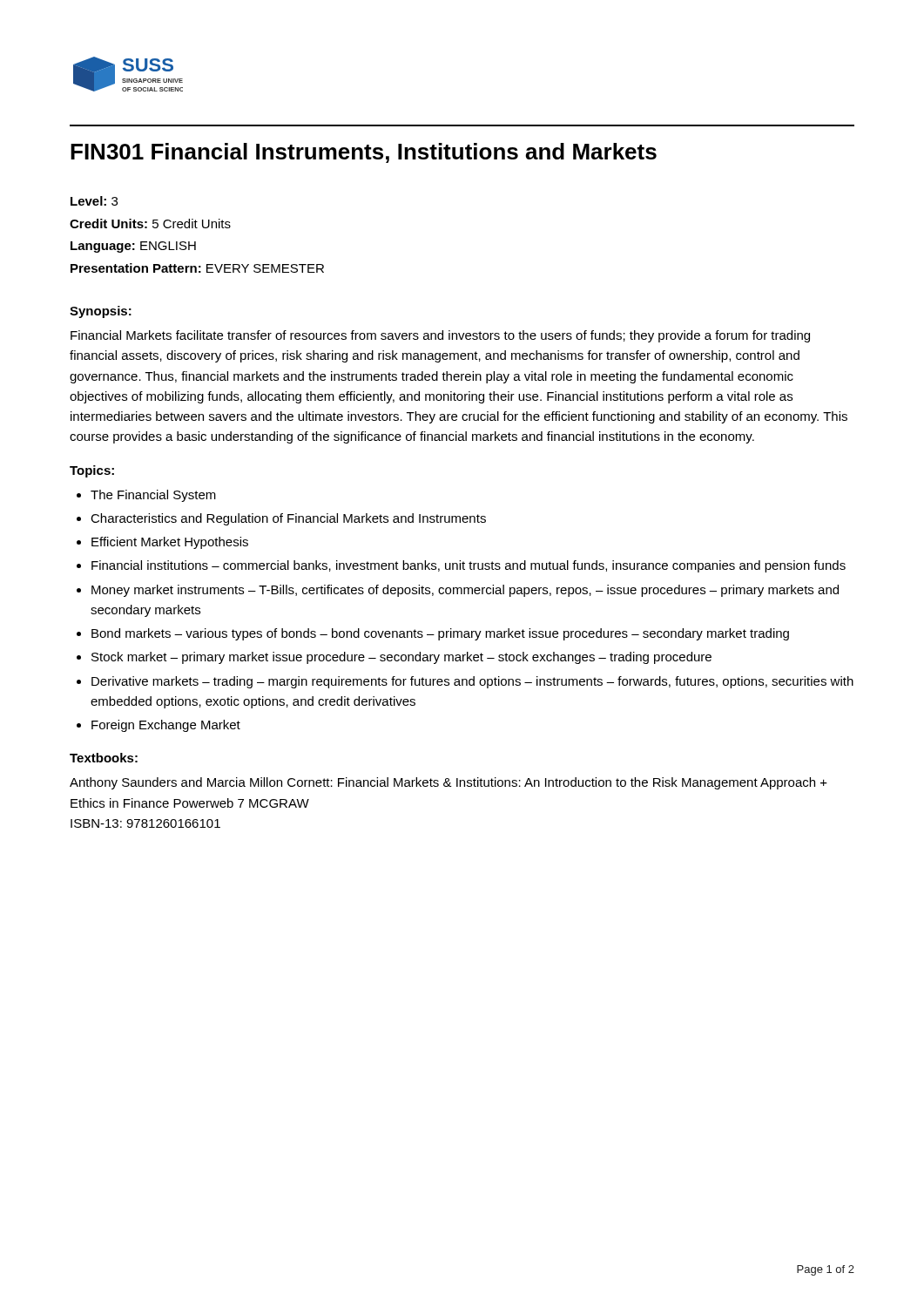Select the text block starting "Anthony Saunders and"
This screenshot has width=924, height=1307.
pyautogui.click(x=449, y=783)
